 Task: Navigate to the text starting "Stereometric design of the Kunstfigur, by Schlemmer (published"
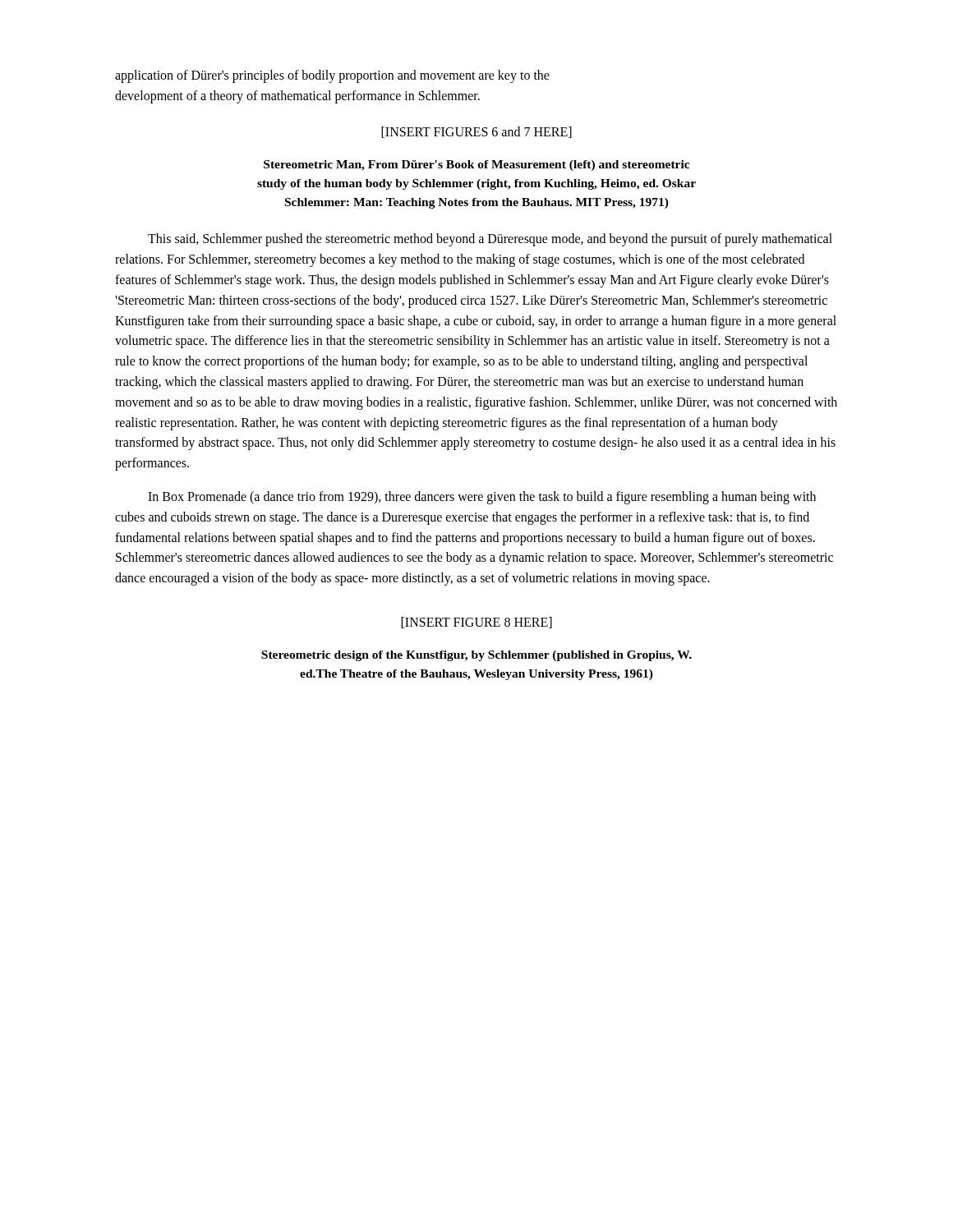coord(476,664)
